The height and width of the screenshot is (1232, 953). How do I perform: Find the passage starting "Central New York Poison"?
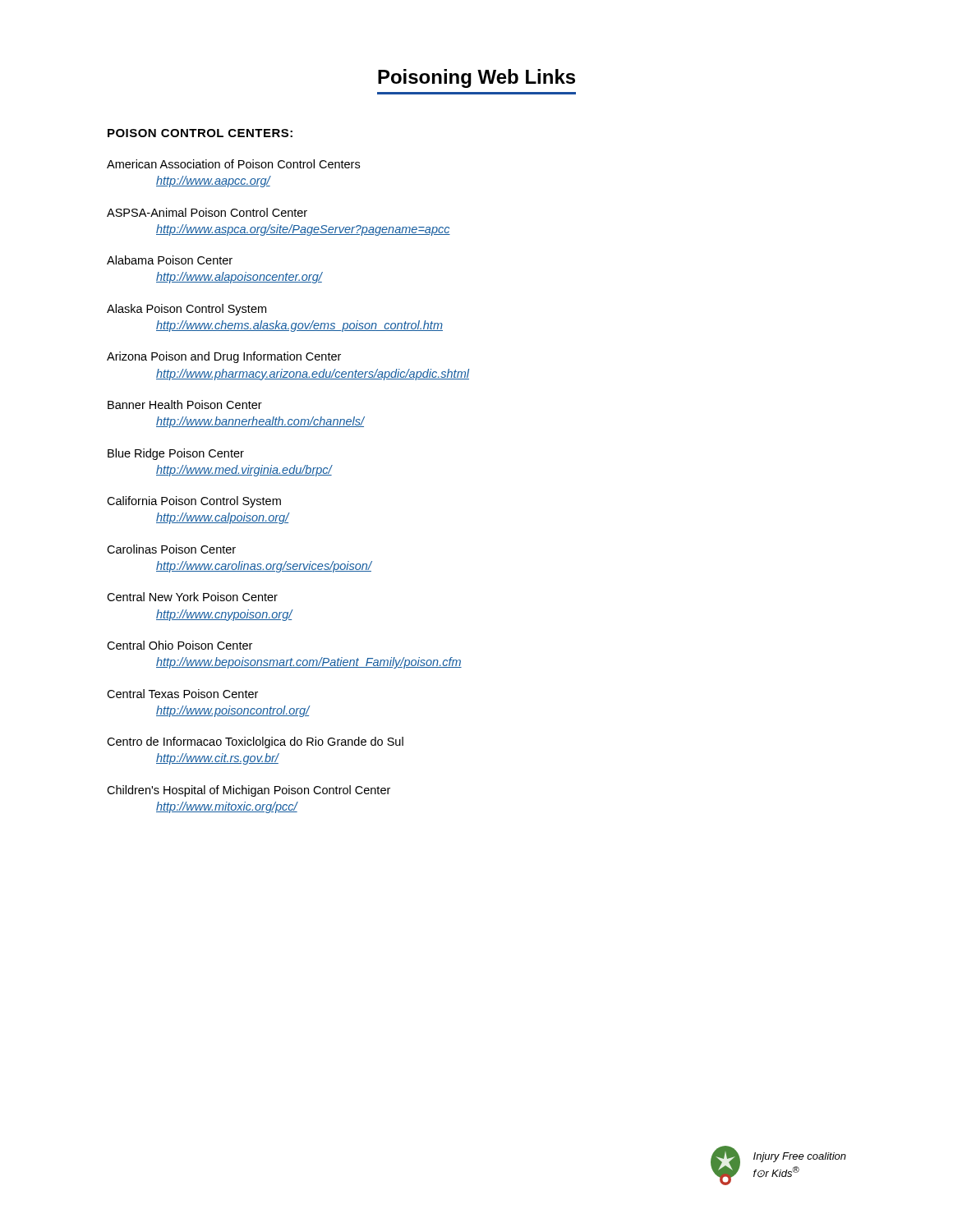point(192,597)
